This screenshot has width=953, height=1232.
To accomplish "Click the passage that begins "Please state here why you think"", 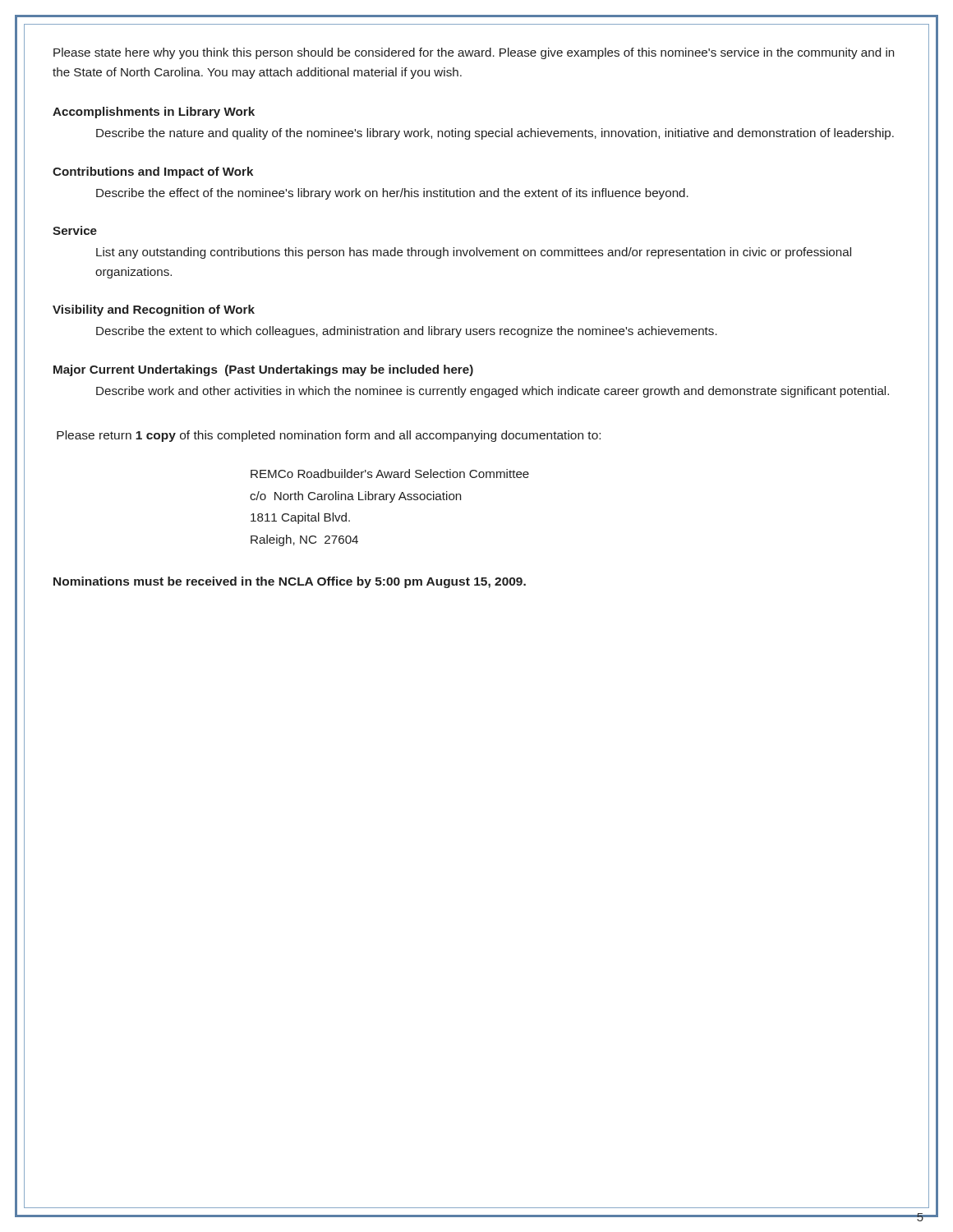I will (474, 62).
